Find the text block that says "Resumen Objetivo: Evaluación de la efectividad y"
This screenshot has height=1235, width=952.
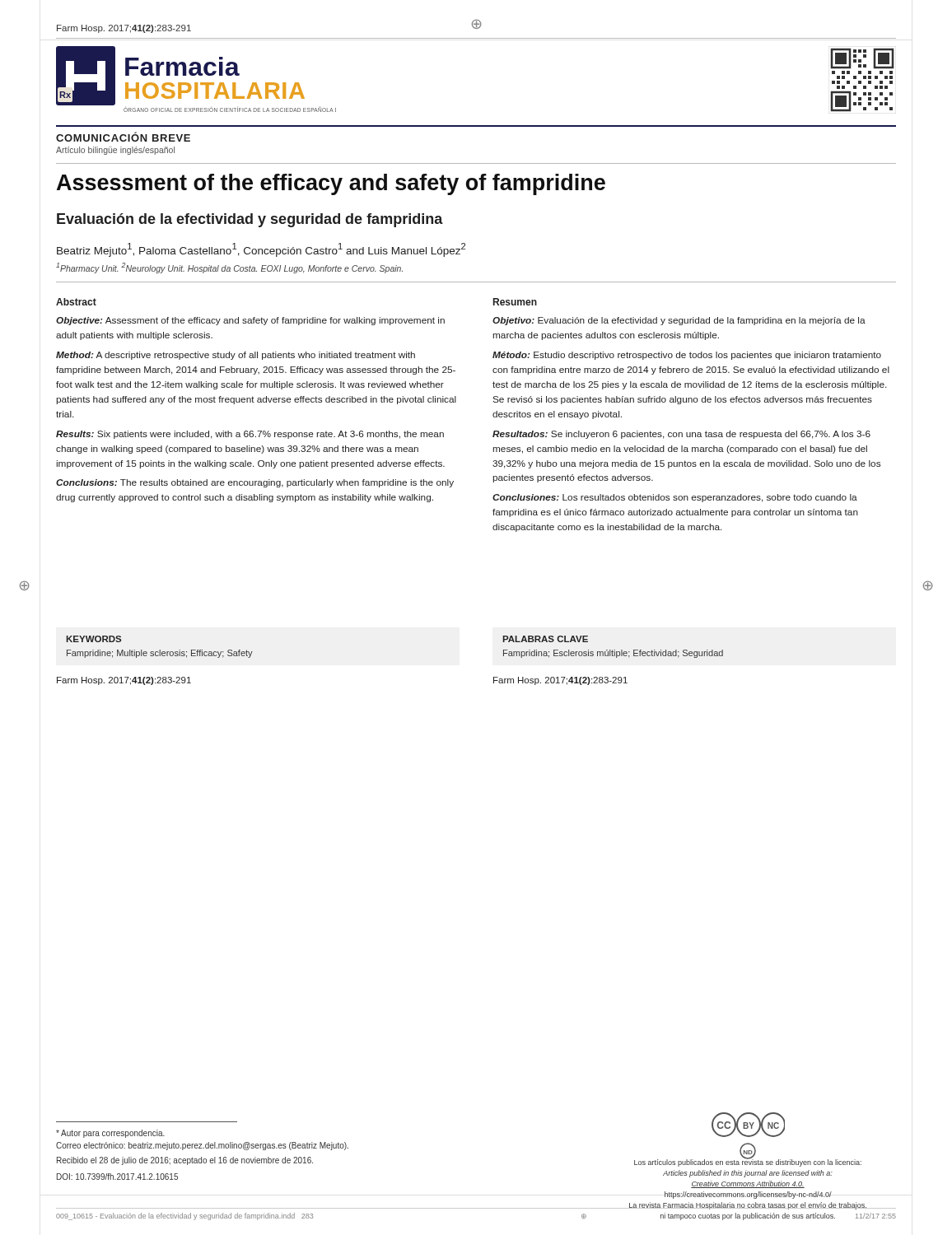515,302
